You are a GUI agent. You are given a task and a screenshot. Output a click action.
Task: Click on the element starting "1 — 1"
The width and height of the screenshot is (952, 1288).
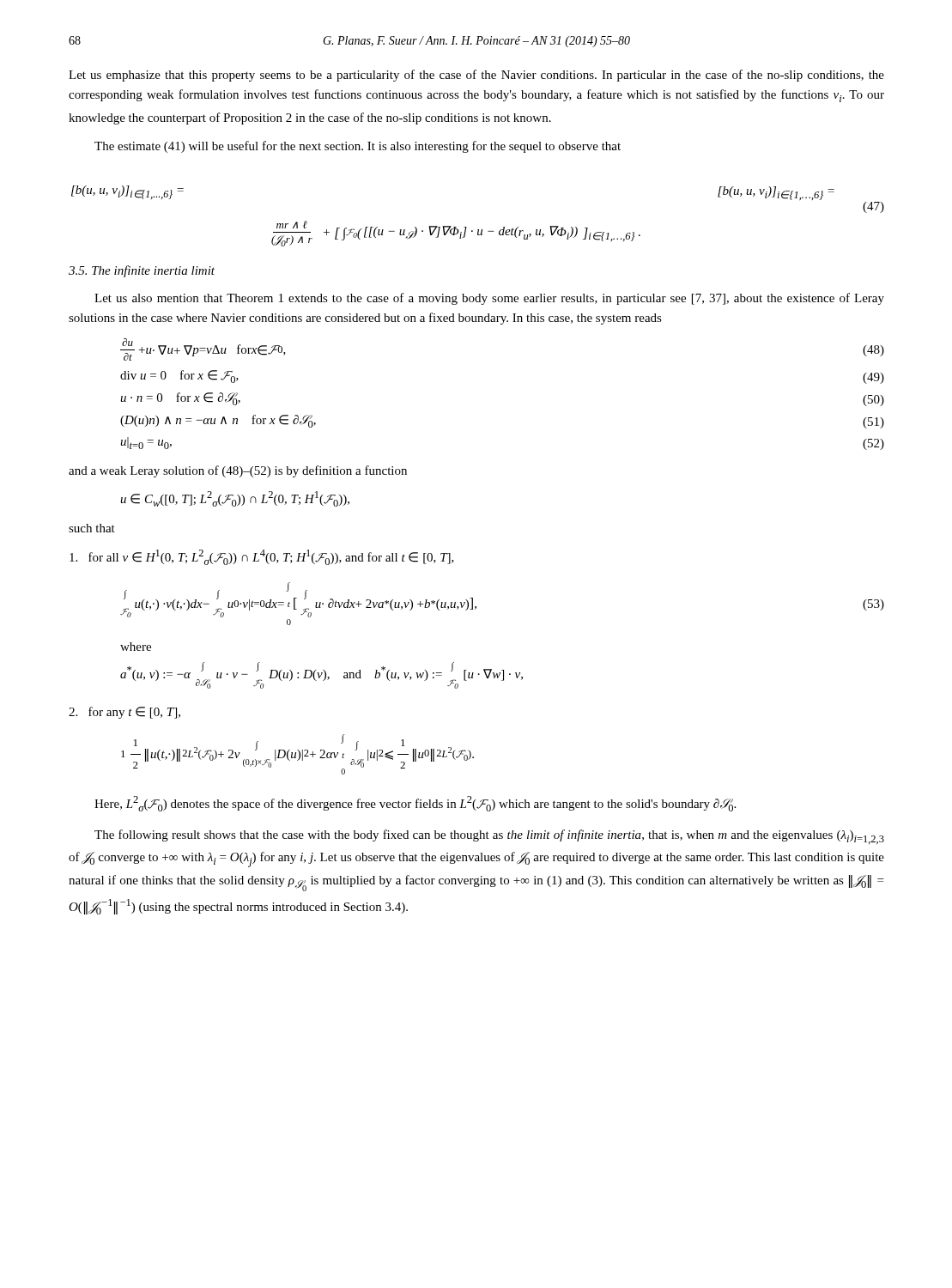[297, 754]
